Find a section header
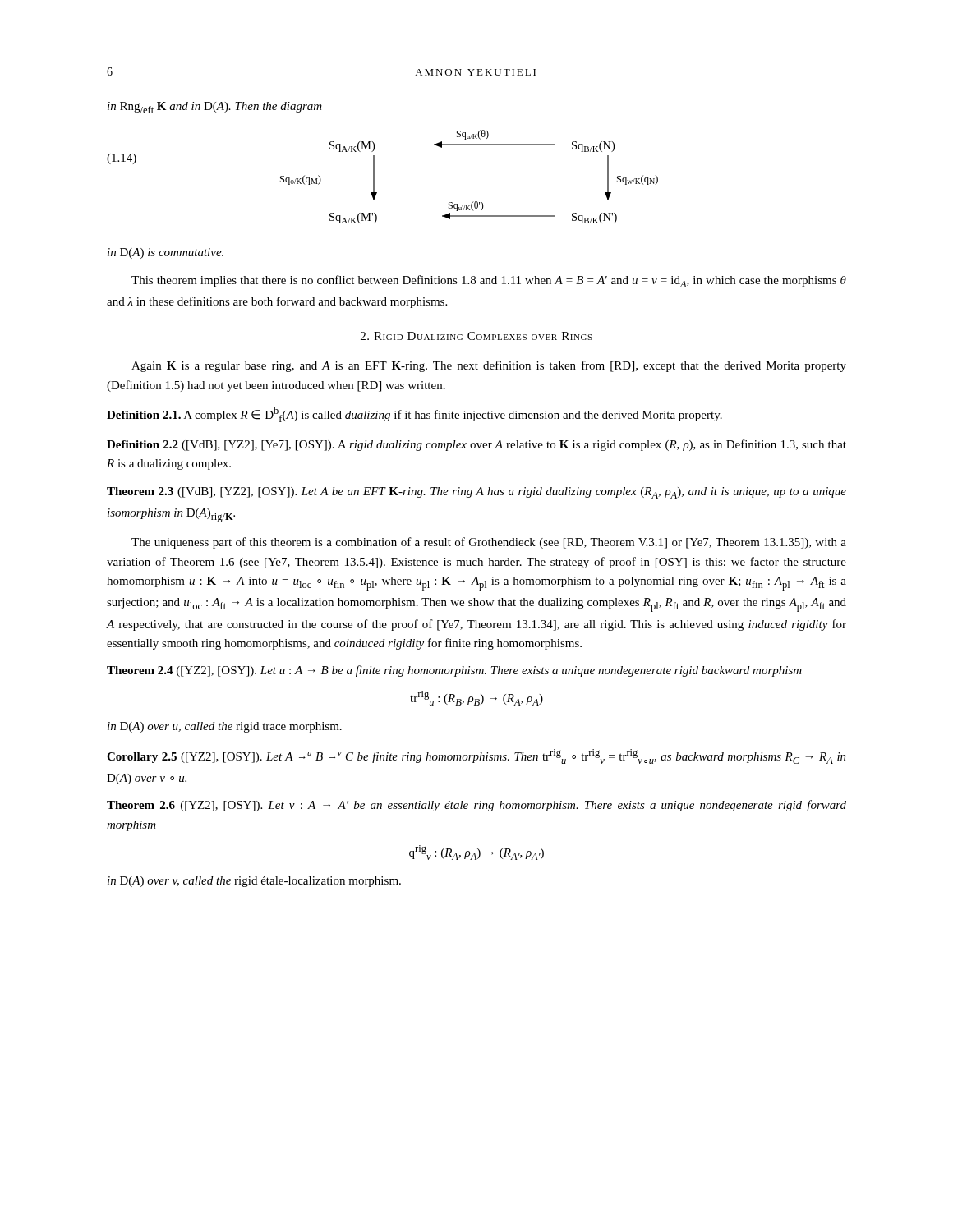Screen dimensions: 1232x953 476,336
